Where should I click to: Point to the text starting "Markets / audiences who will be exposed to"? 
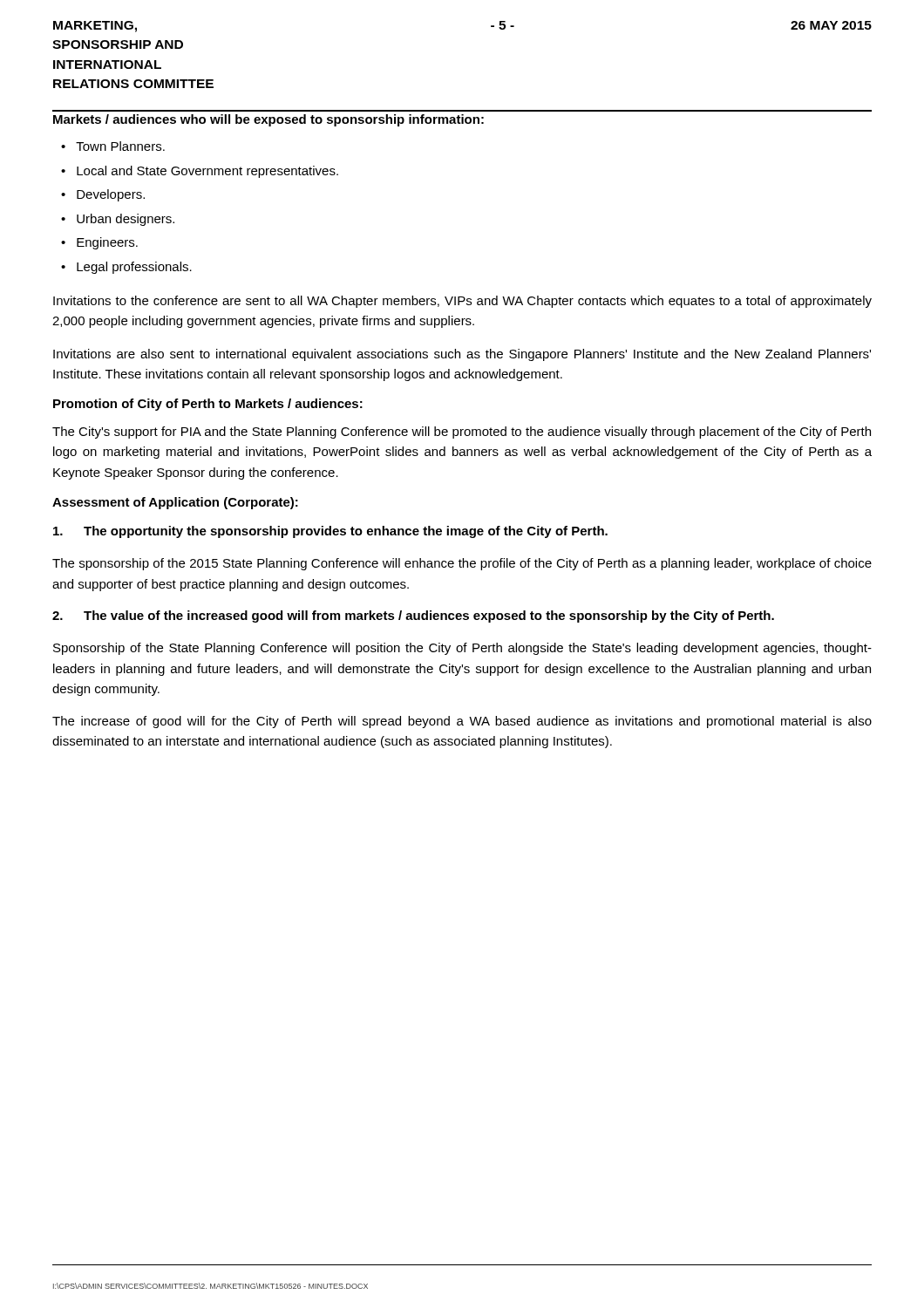point(268,119)
